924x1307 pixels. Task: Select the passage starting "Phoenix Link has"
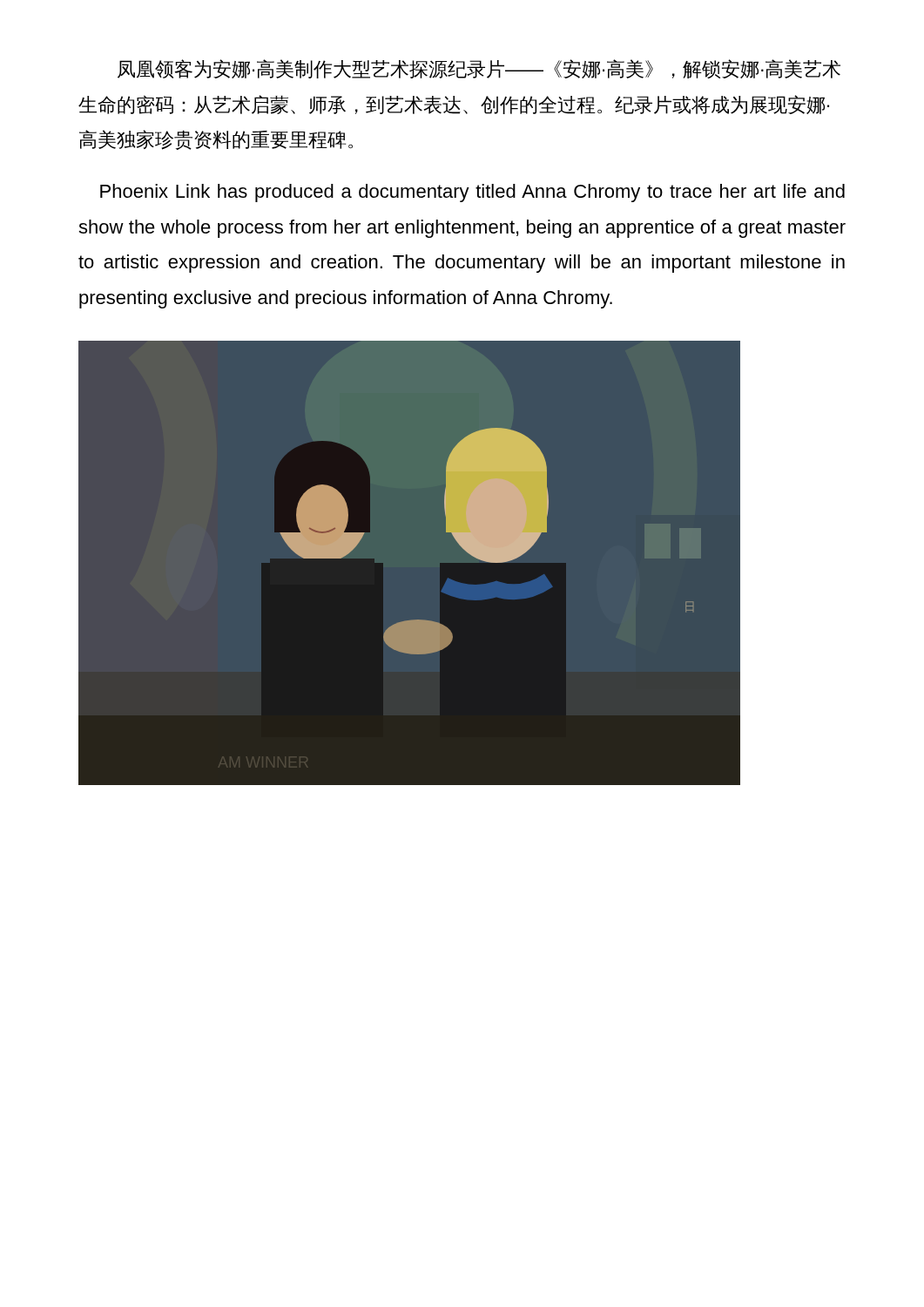pyautogui.click(x=462, y=244)
